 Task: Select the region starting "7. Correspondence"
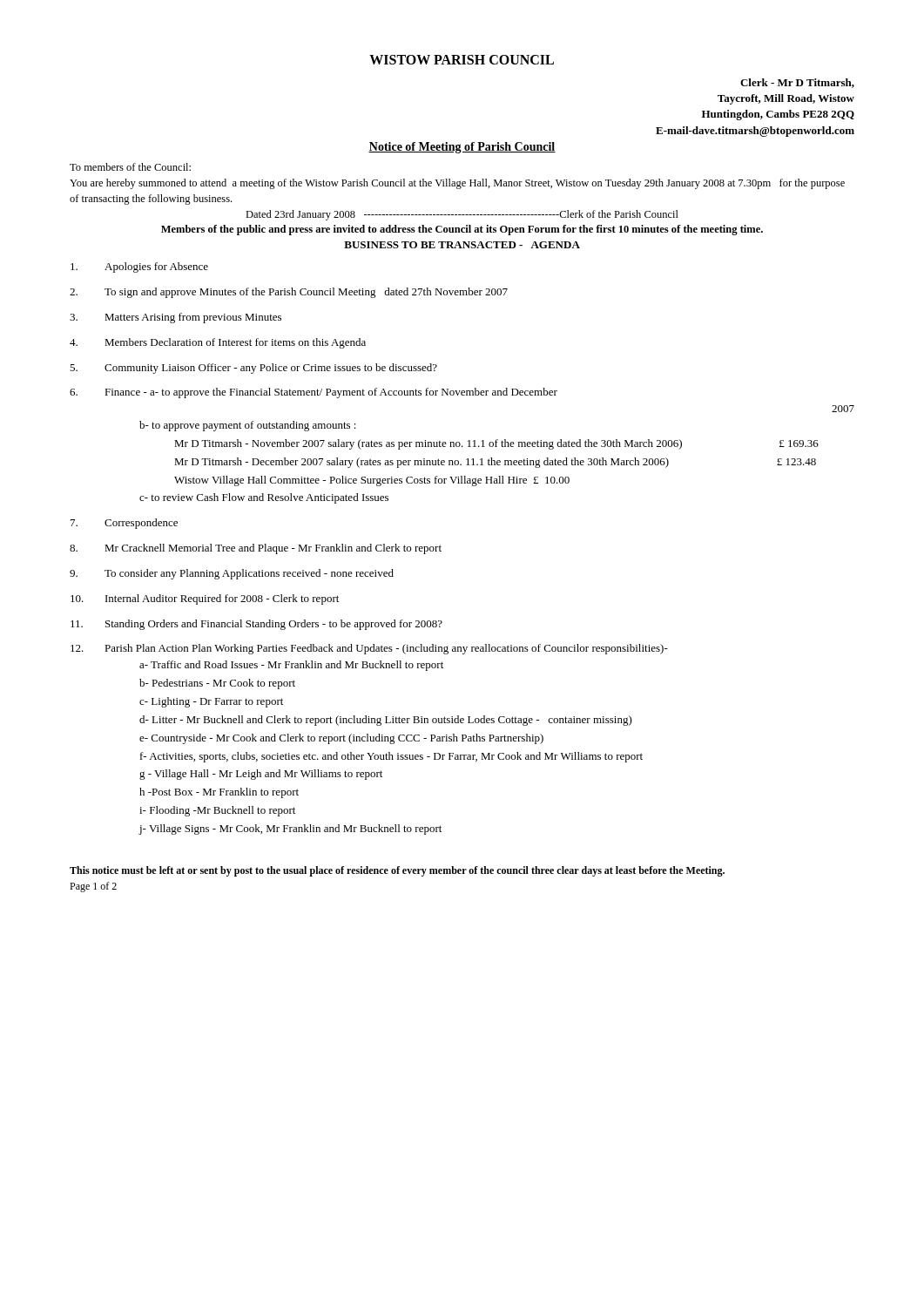coord(124,524)
